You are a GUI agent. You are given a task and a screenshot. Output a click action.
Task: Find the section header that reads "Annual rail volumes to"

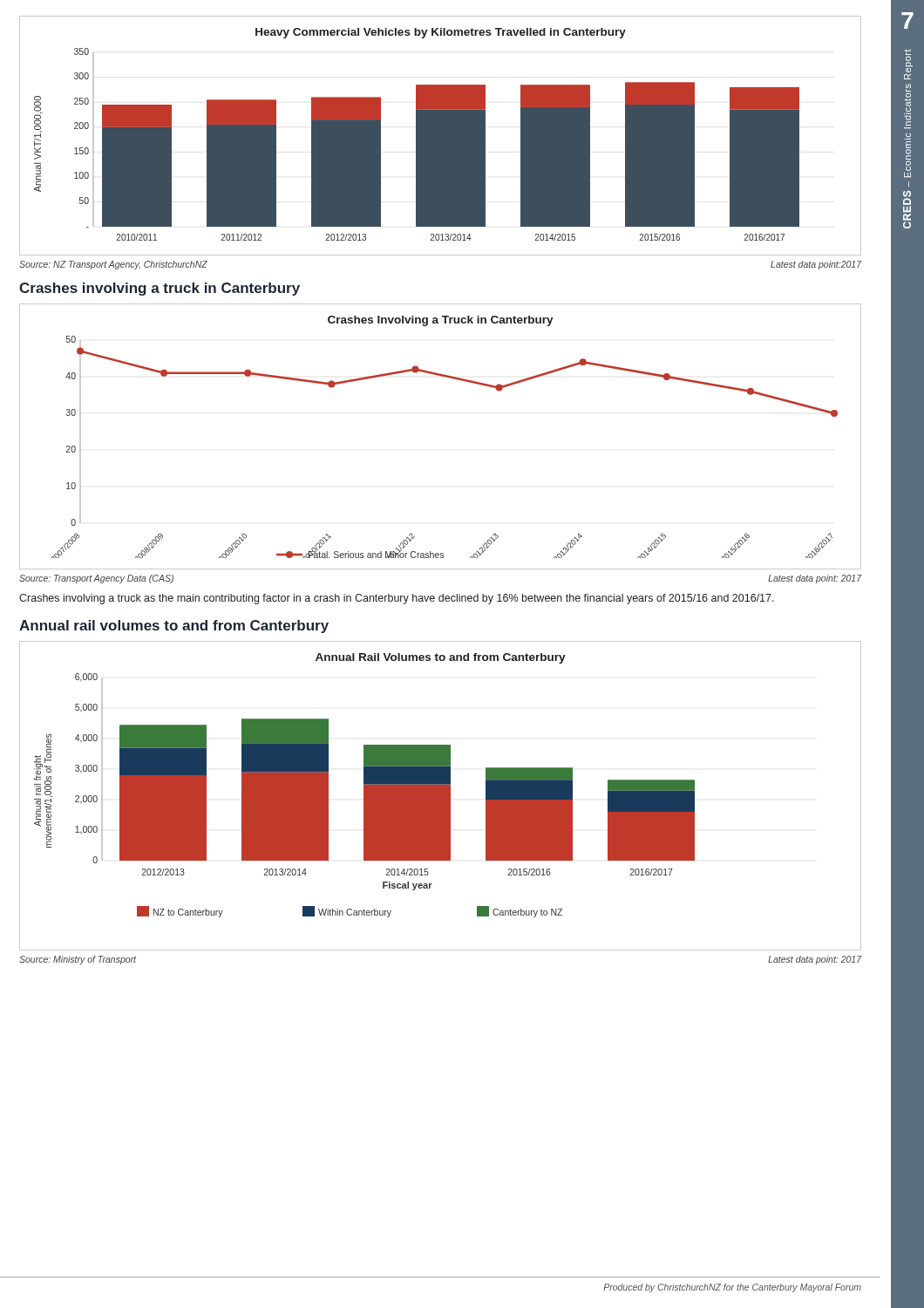click(174, 625)
